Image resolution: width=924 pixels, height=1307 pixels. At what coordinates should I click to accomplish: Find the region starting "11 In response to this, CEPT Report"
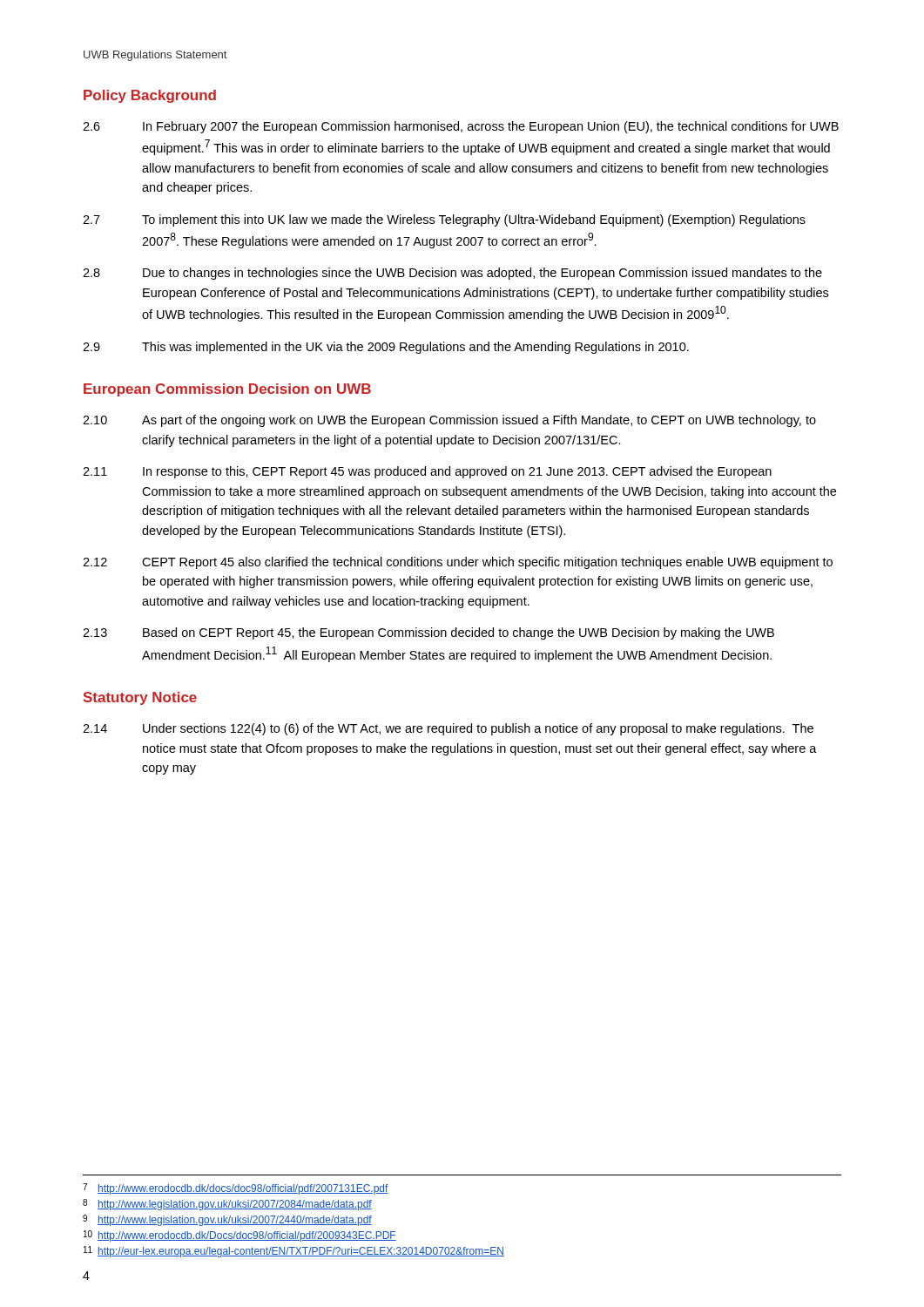click(462, 501)
